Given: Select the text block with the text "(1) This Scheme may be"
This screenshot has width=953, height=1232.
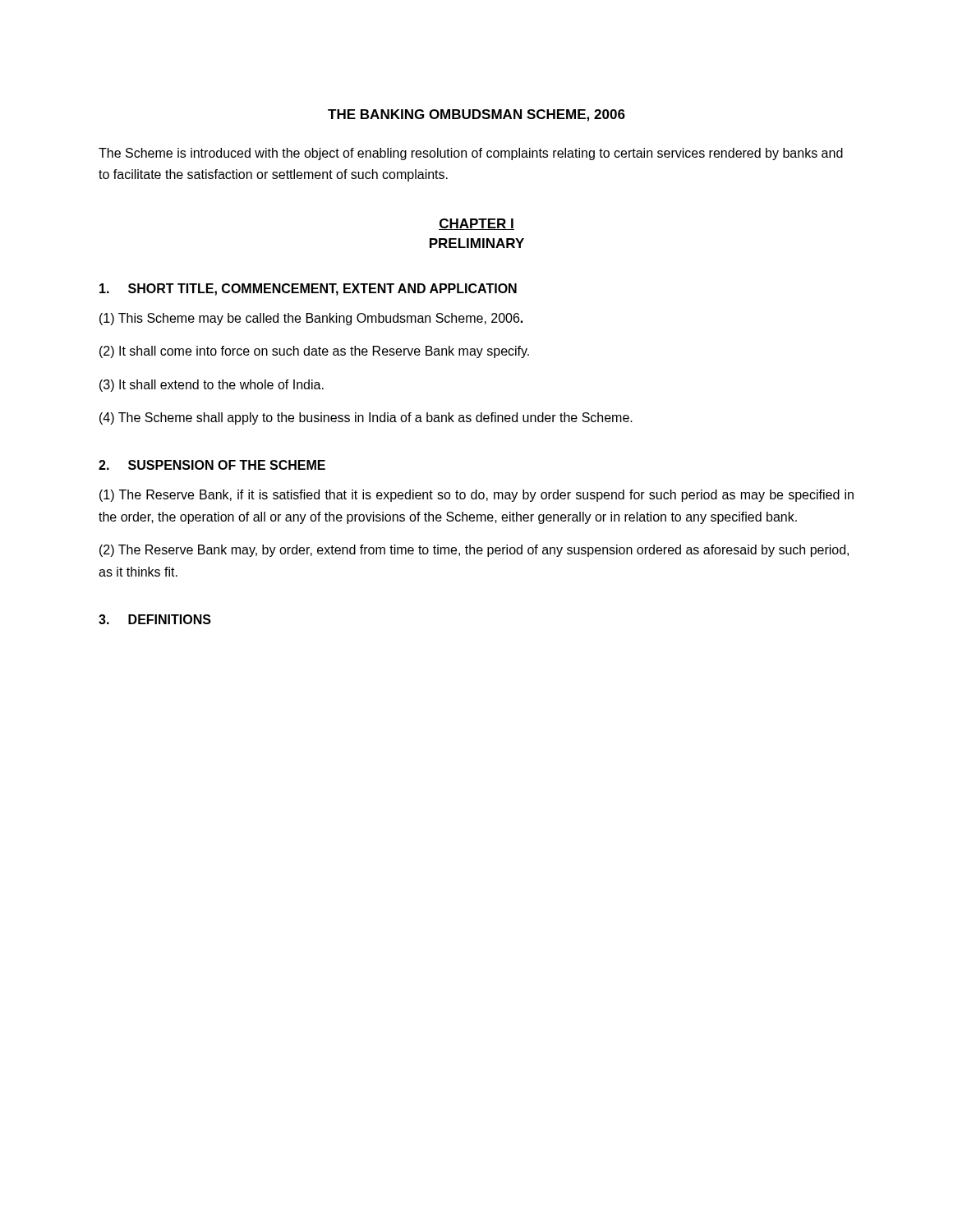Looking at the screenshot, I should pyautogui.click(x=311, y=318).
